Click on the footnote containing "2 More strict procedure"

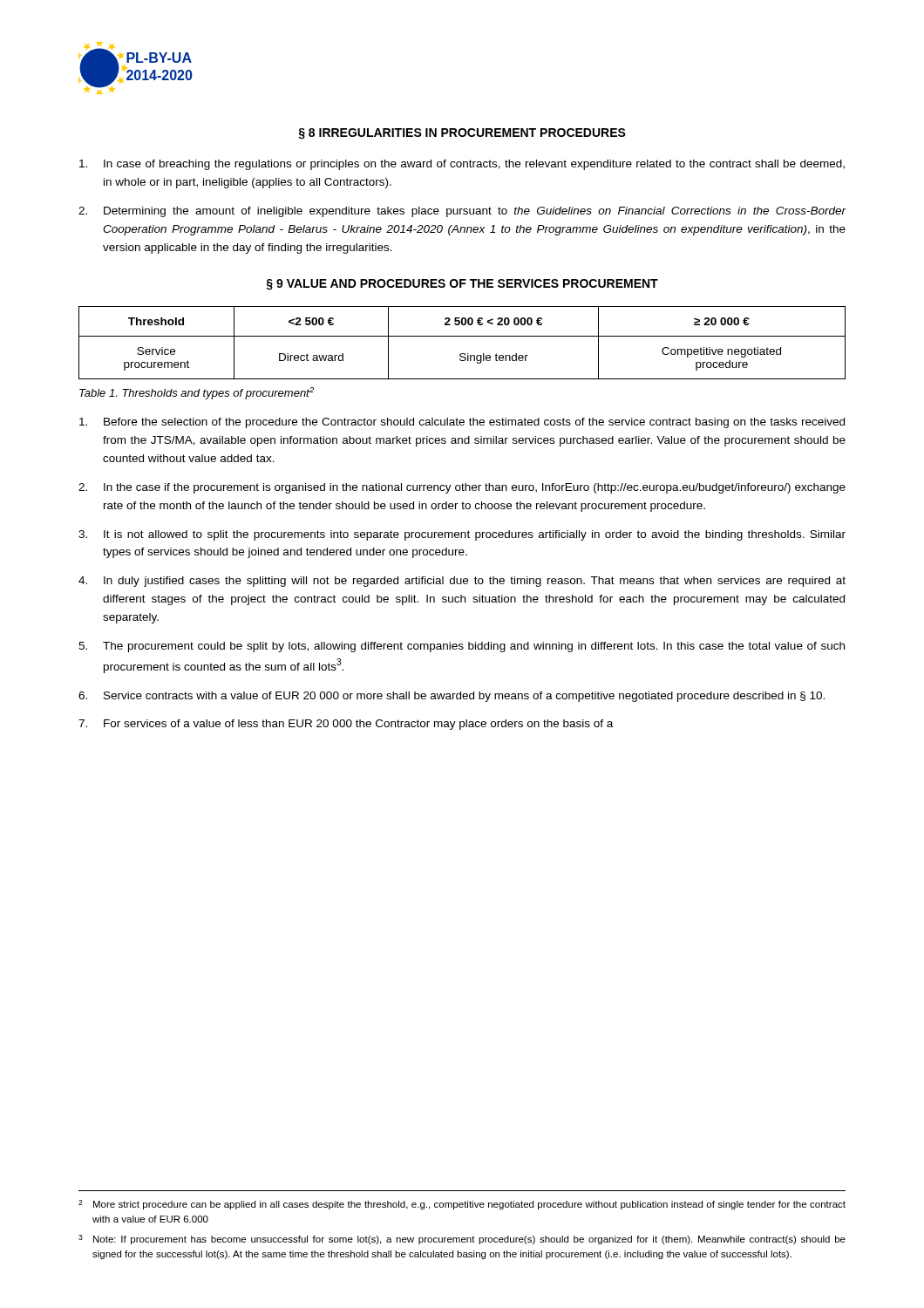(x=462, y=1212)
